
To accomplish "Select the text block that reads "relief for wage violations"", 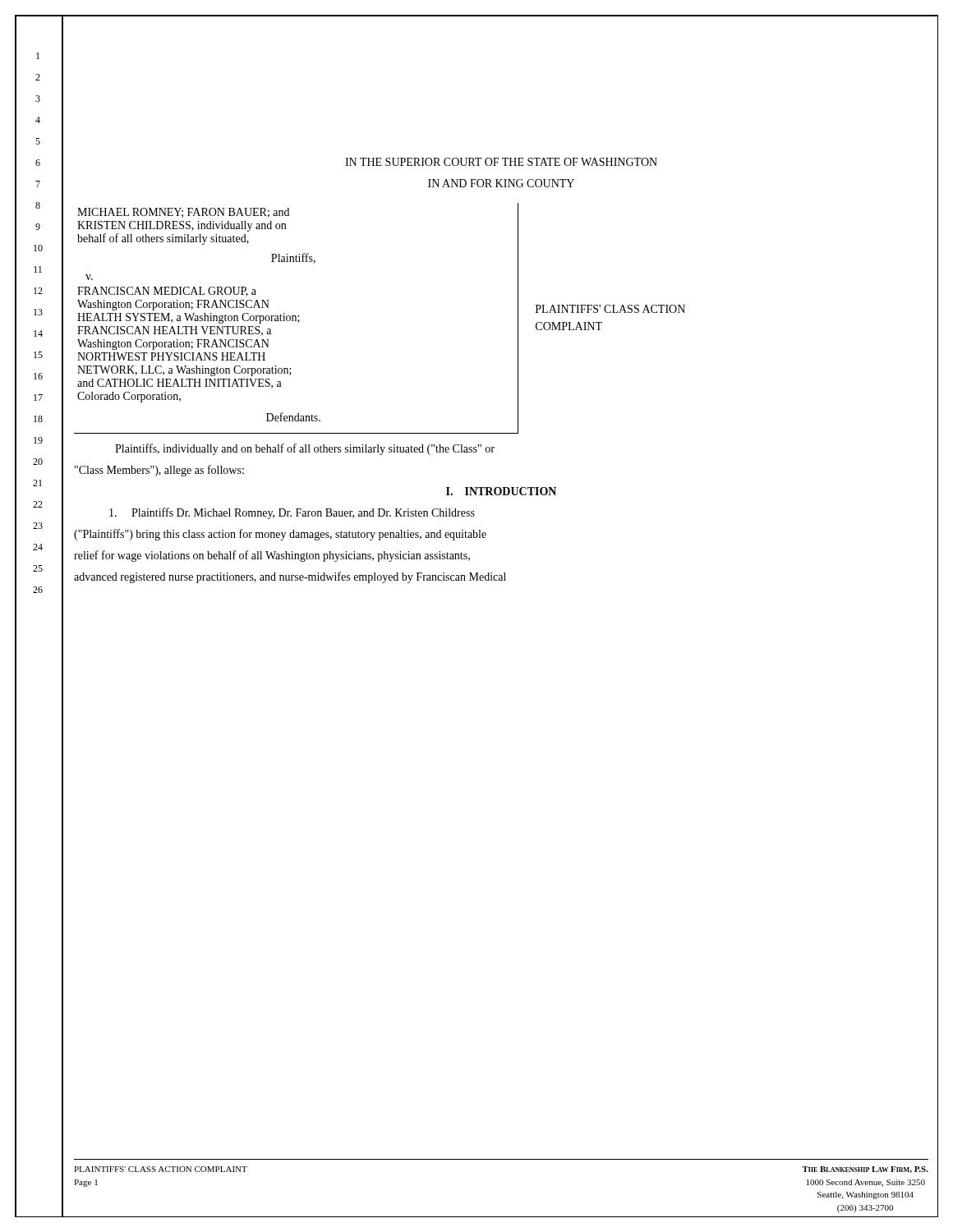I will coord(272,556).
